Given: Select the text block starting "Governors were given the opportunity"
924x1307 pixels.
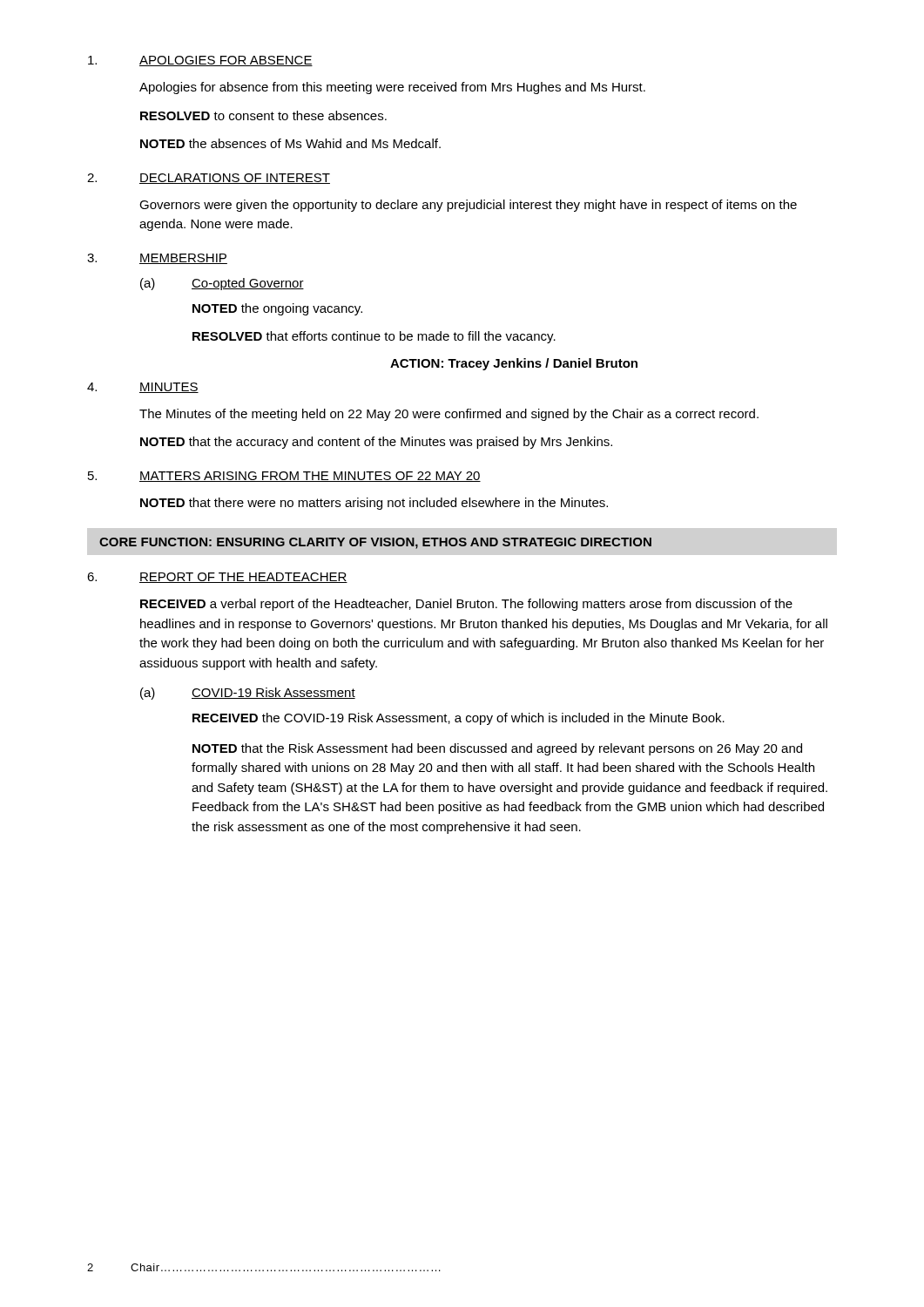Looking at the screenshot, I should [468, 214].
